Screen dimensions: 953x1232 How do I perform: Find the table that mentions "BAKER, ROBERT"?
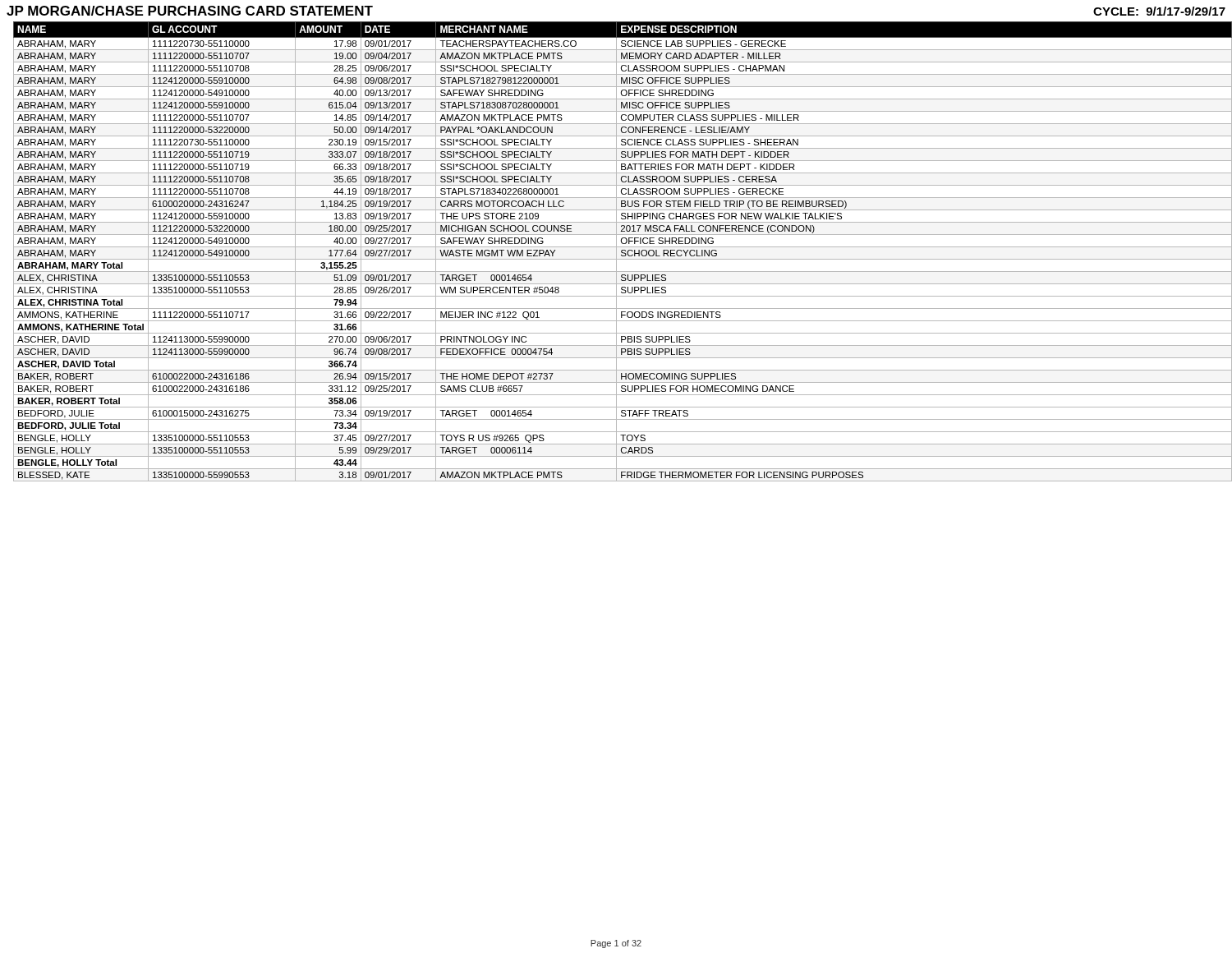(616, 251)
